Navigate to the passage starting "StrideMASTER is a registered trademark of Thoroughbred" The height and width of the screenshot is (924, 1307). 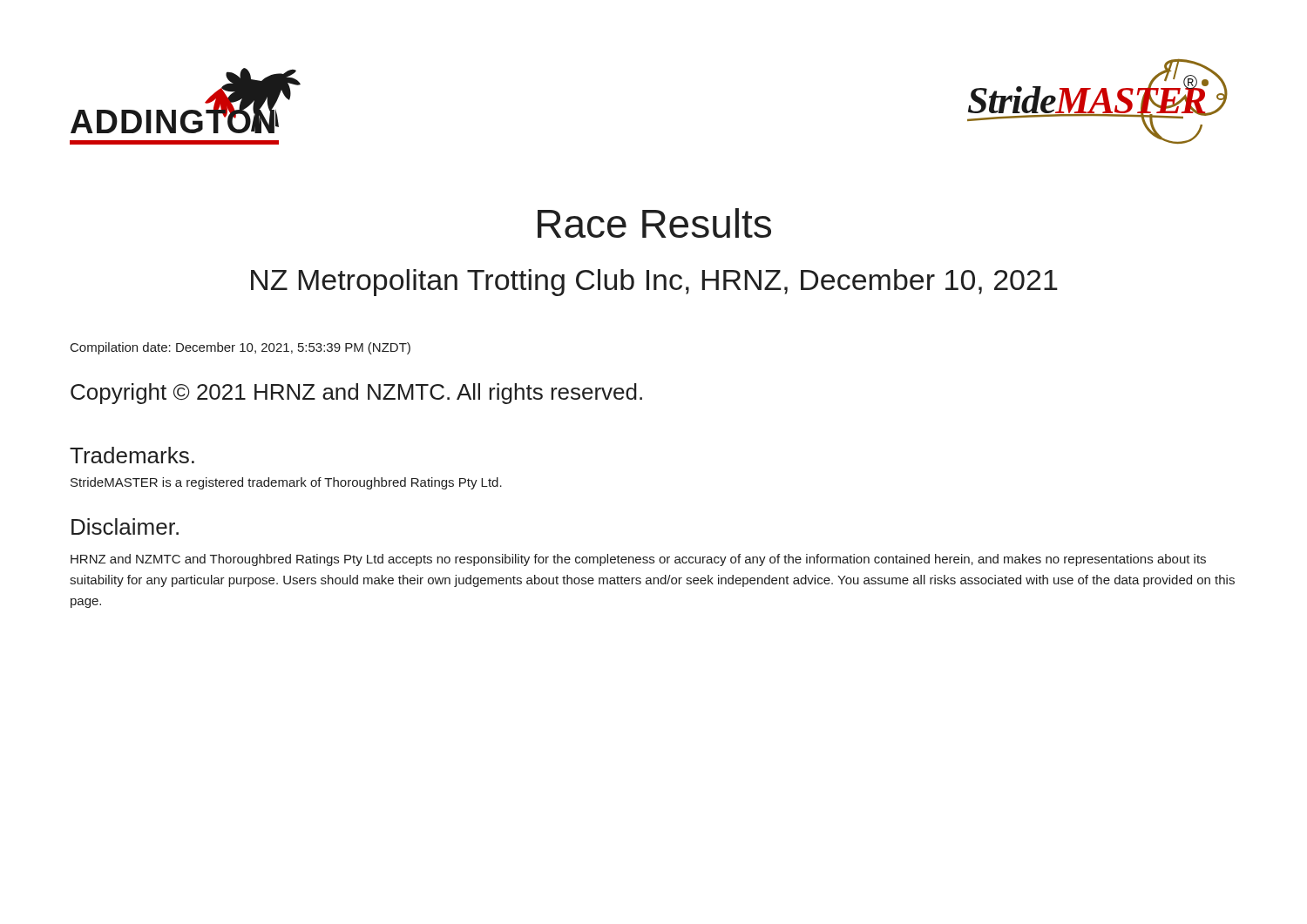(x=286, y=482)
